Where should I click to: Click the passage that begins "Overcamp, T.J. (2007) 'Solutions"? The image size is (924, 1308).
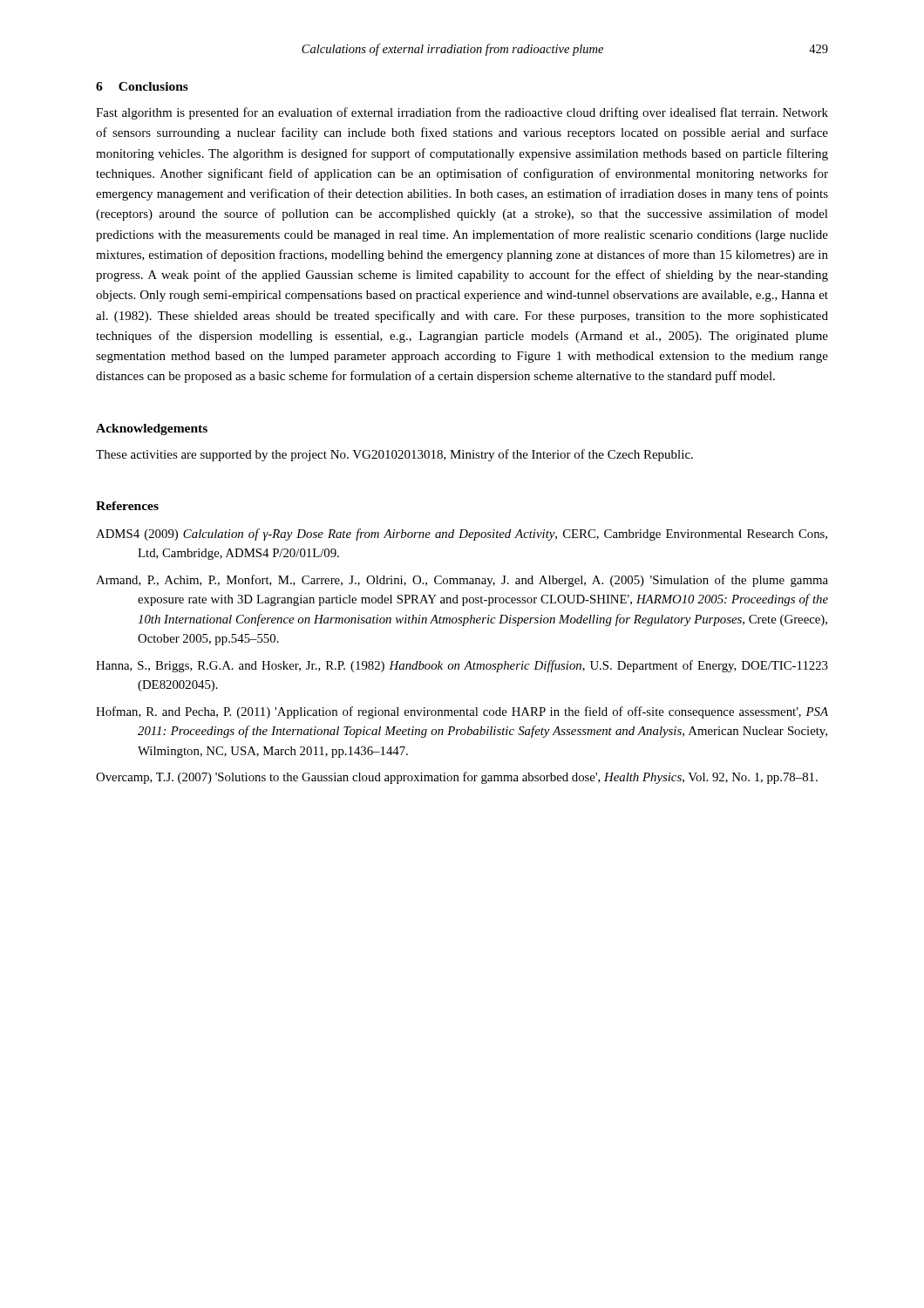click(x=457, y=777)
